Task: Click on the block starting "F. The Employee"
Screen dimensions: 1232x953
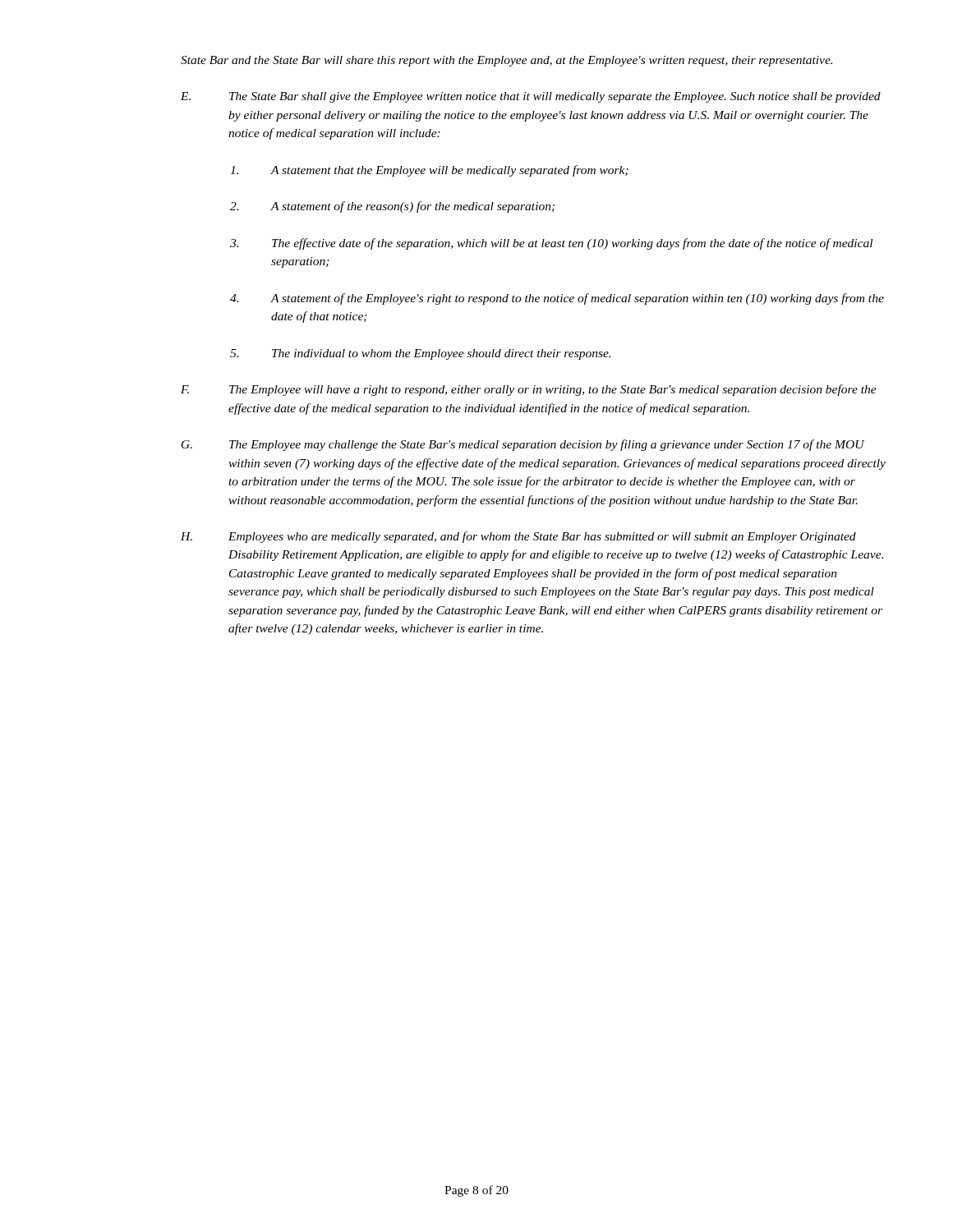Action: pos(534,399)
